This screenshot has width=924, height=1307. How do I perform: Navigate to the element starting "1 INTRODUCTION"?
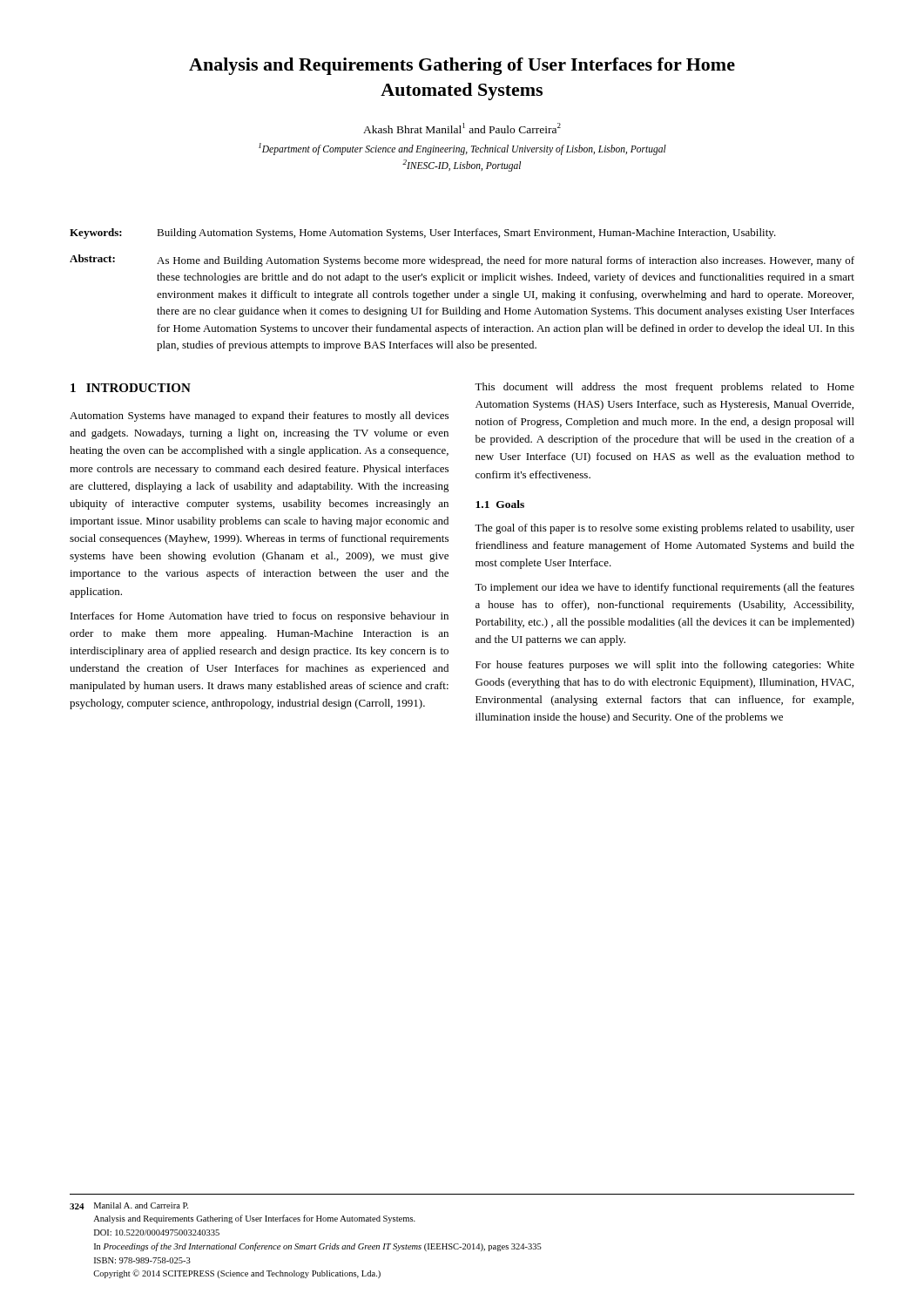point(130,388)
